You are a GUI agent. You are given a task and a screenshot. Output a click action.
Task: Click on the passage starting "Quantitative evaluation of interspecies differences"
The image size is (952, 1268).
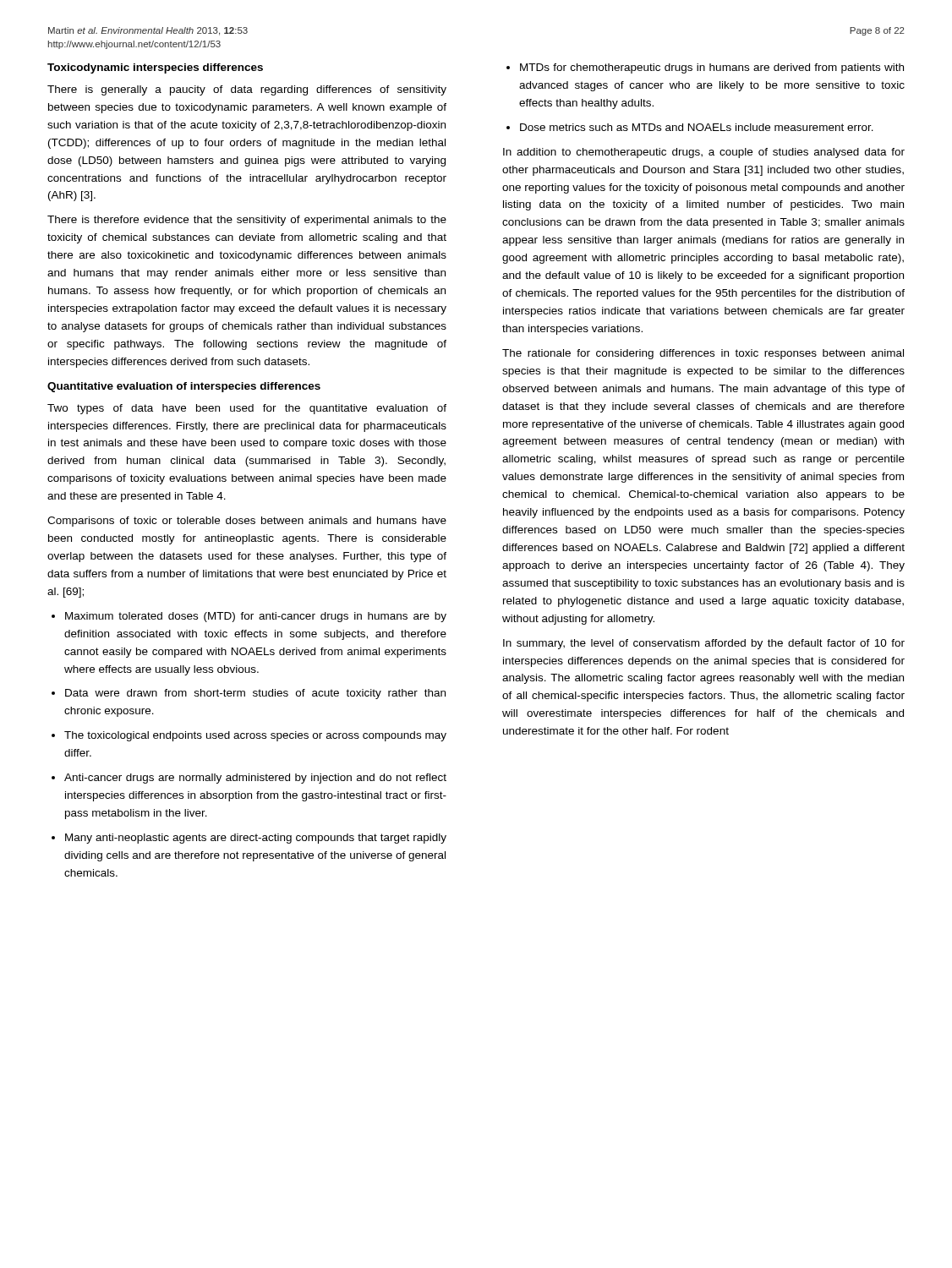[x=247, y=386]
